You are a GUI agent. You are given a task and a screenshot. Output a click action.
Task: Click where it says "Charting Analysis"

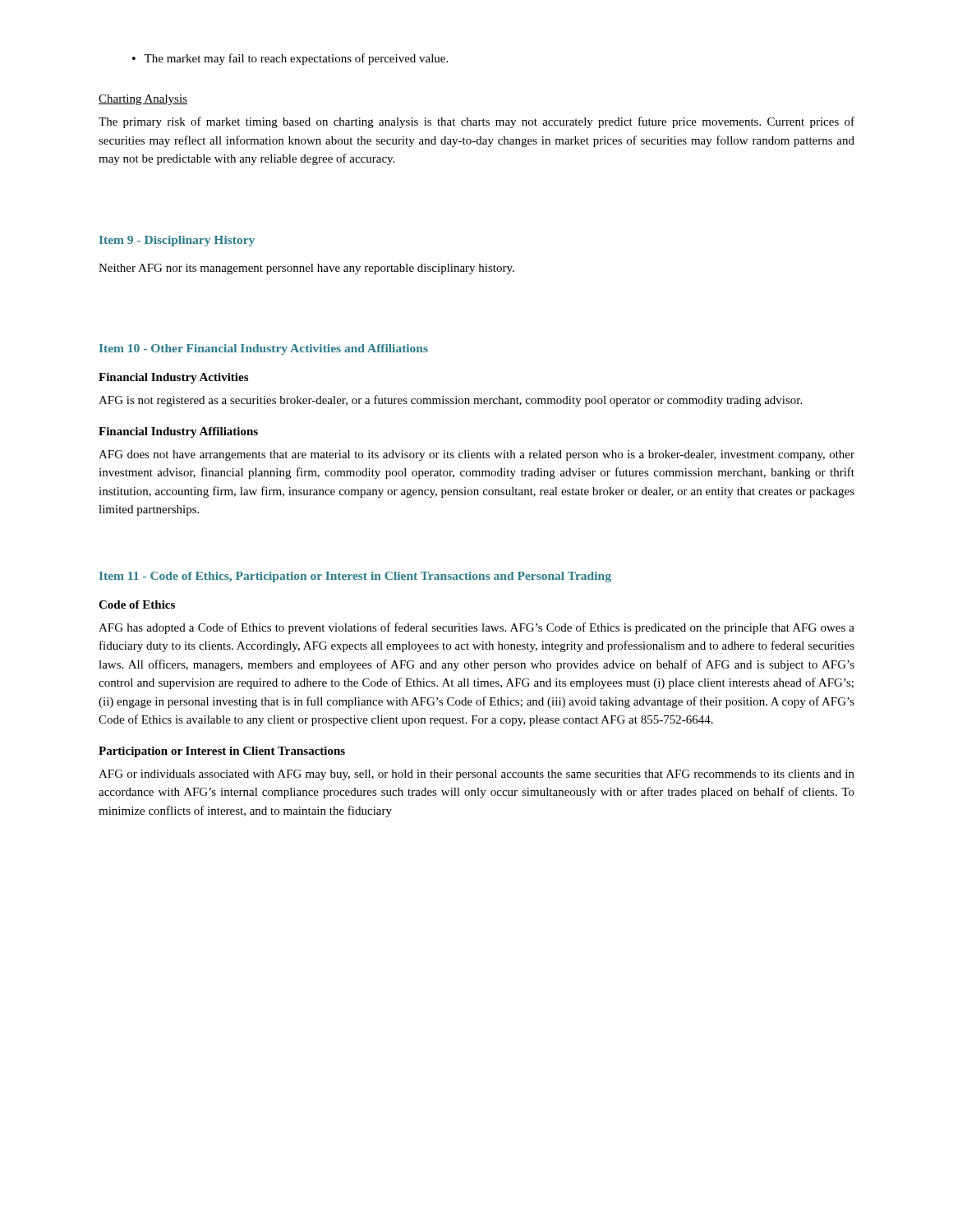pos(143,99)
